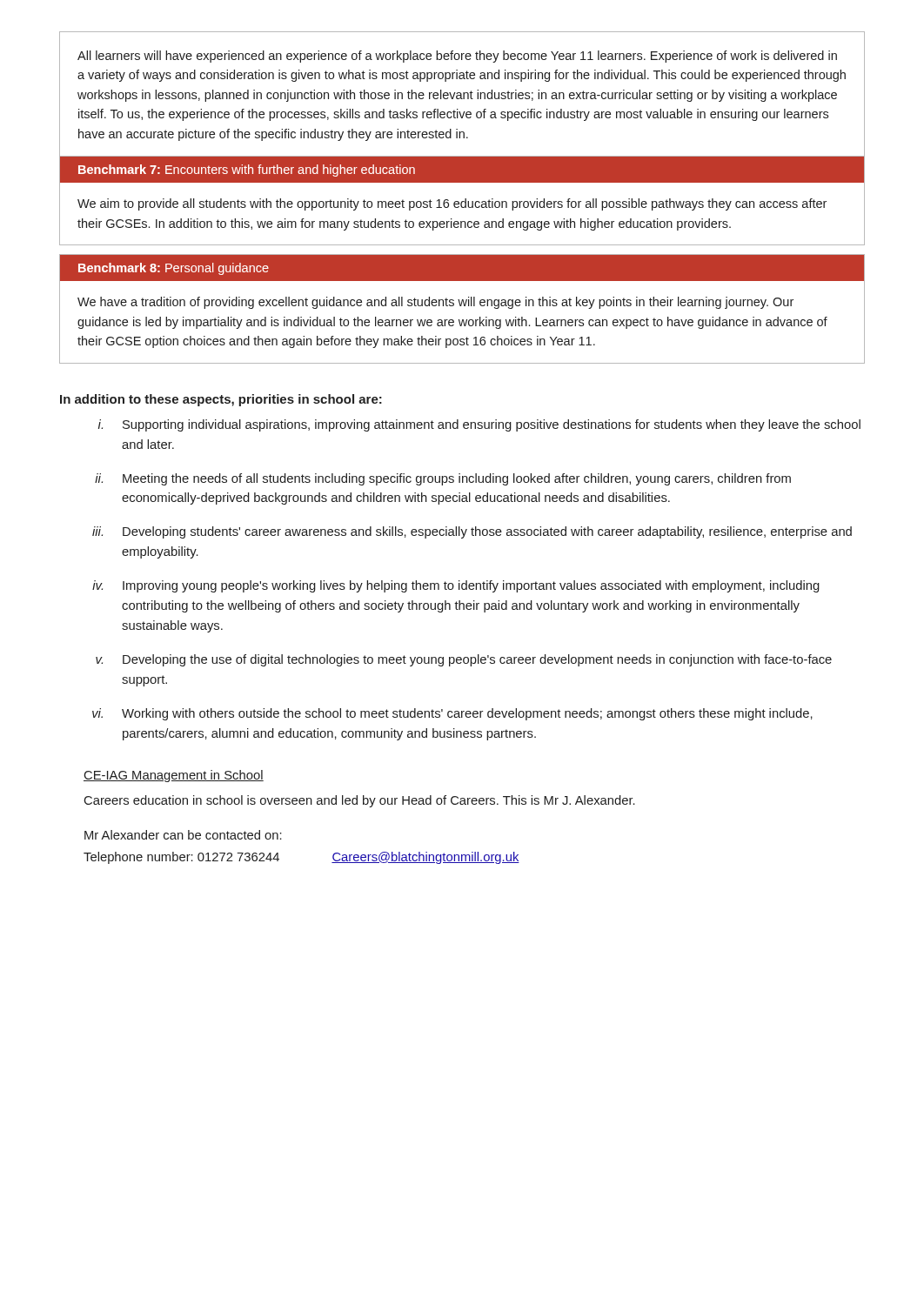The height and width of the screenshot is (1305, 924).
Task: Locate the region starting "Benchmark 8: Personal"
Action: (x=173, y=268)
